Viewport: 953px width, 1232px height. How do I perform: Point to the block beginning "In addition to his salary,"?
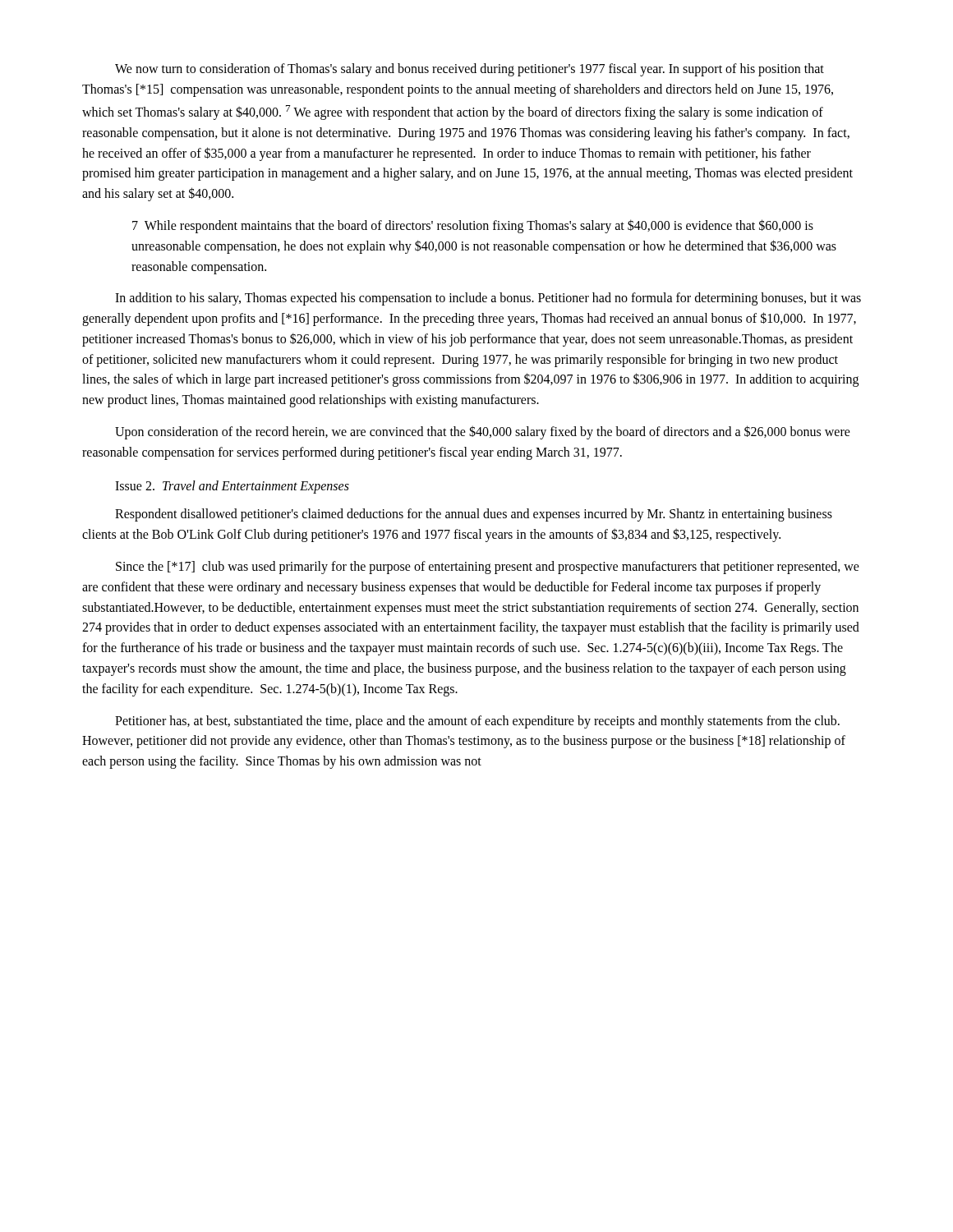coord(472,349)
